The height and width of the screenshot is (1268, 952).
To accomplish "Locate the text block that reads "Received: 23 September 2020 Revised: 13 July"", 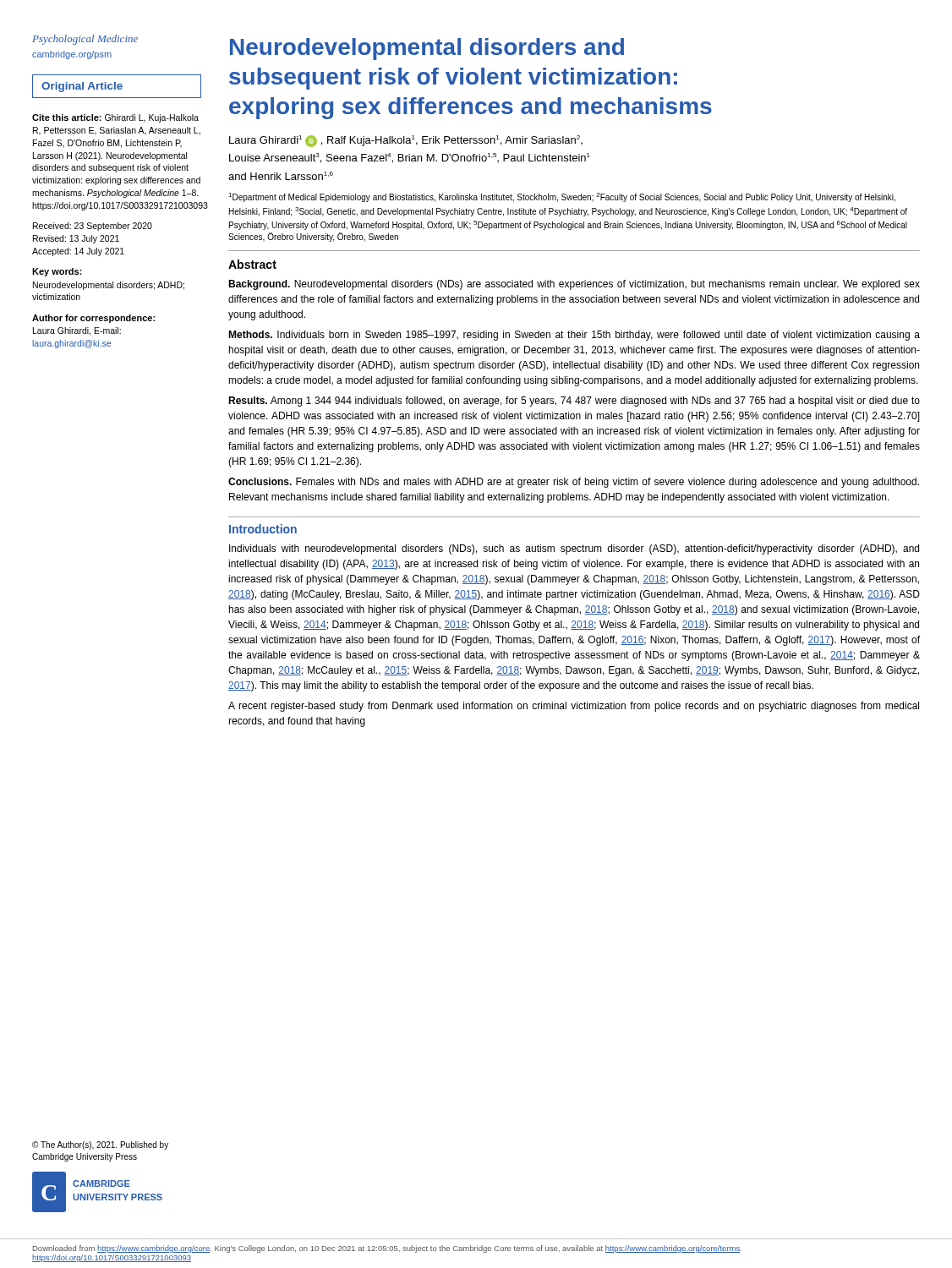I will coord(92,238).
